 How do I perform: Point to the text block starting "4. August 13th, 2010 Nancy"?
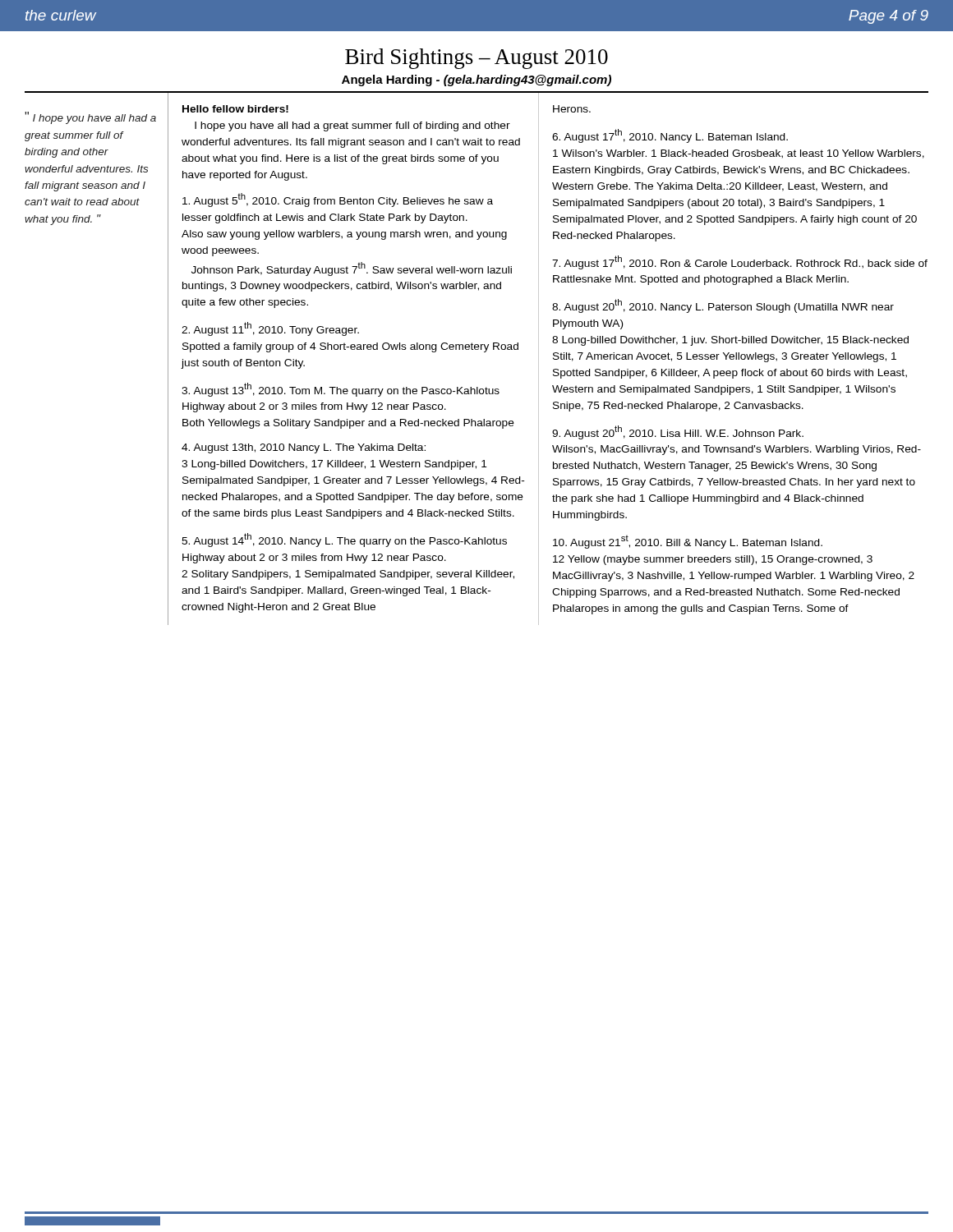353,480
